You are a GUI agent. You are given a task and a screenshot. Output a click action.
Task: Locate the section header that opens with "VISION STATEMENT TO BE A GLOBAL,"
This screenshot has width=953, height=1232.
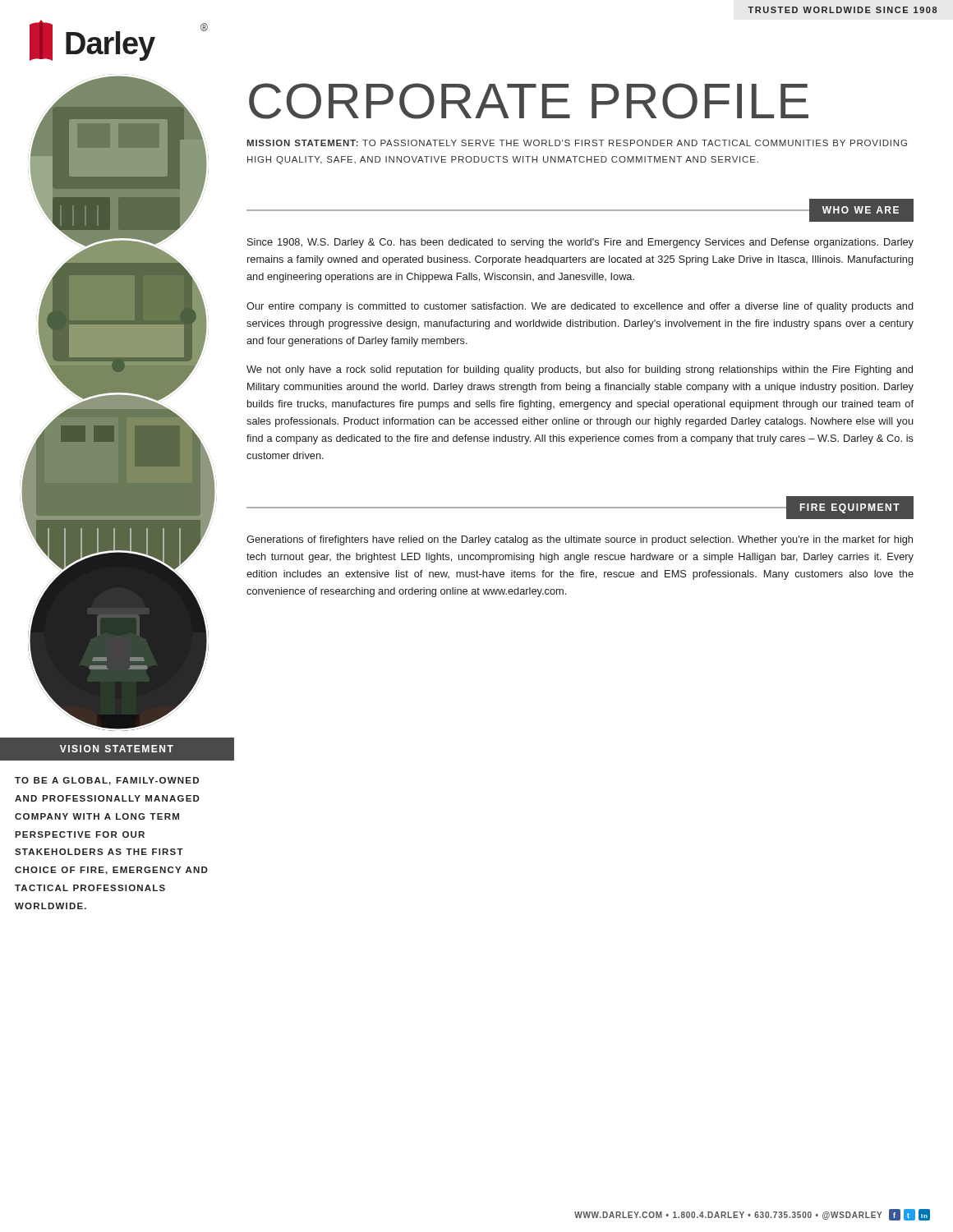(117, 831)
